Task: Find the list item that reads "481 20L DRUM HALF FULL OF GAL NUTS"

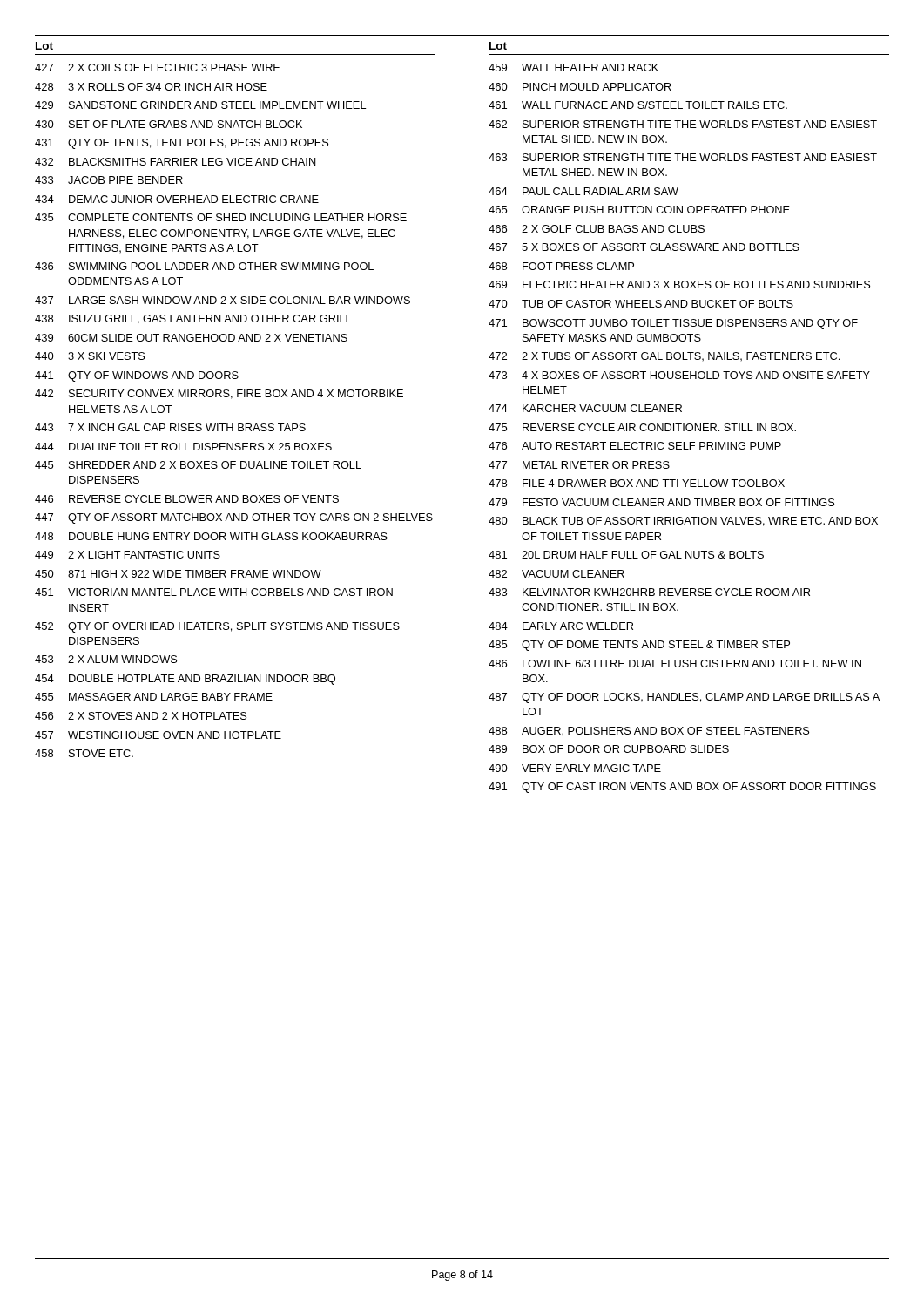Action: pos(689,555)
